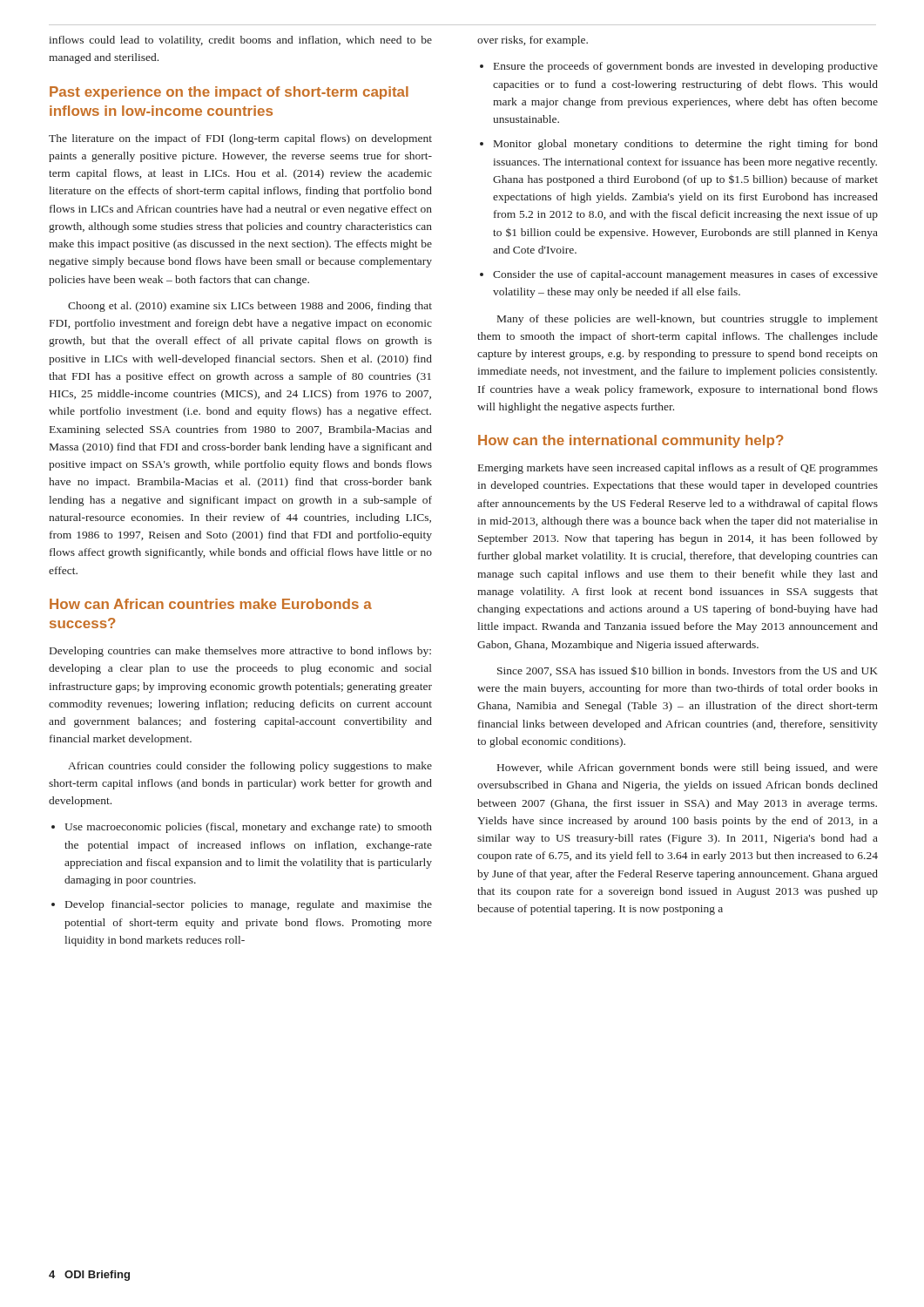The width and height of the screenshot is (924, 1307).
Task: Find the section header with the text "Past experience on the impact of short-term capital"
Action: pyautogui.click(x=240, y=102)
